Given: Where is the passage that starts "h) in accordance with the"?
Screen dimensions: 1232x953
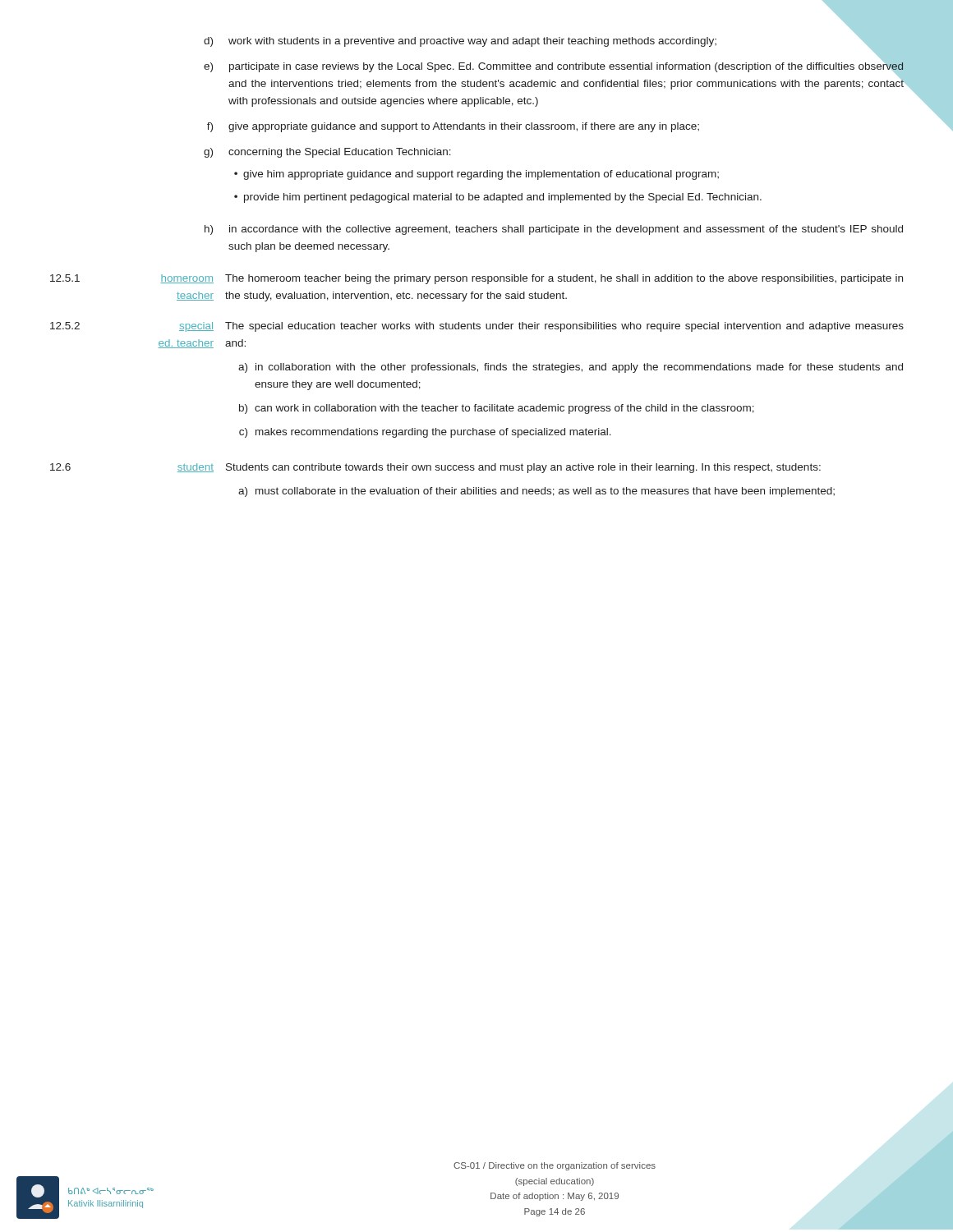Looking at the screenshot, I should click(476, 238).
